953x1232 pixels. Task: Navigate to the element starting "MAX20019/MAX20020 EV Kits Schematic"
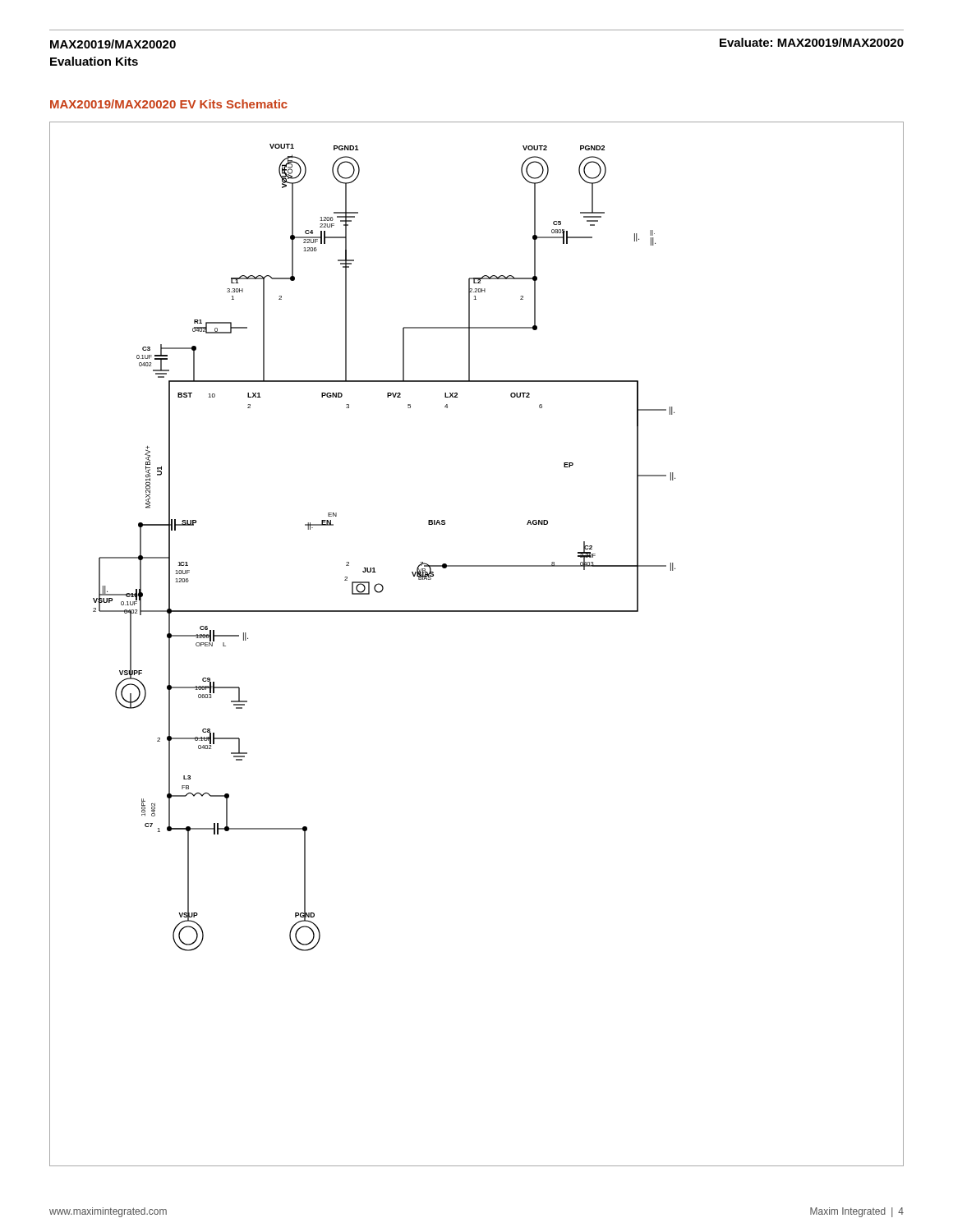[x=168, y=104]
